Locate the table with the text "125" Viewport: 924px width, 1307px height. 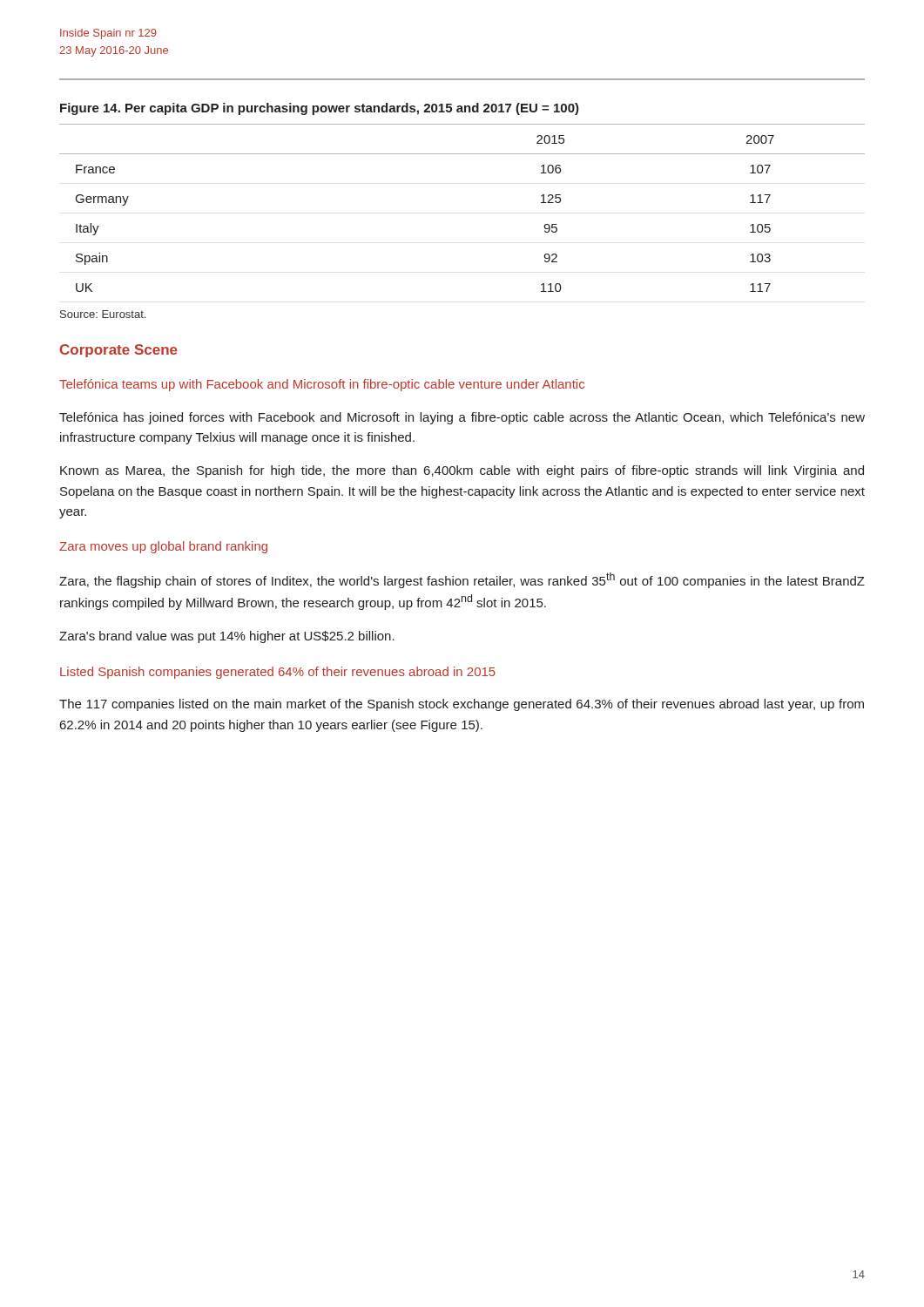click(x=462, y=213)
